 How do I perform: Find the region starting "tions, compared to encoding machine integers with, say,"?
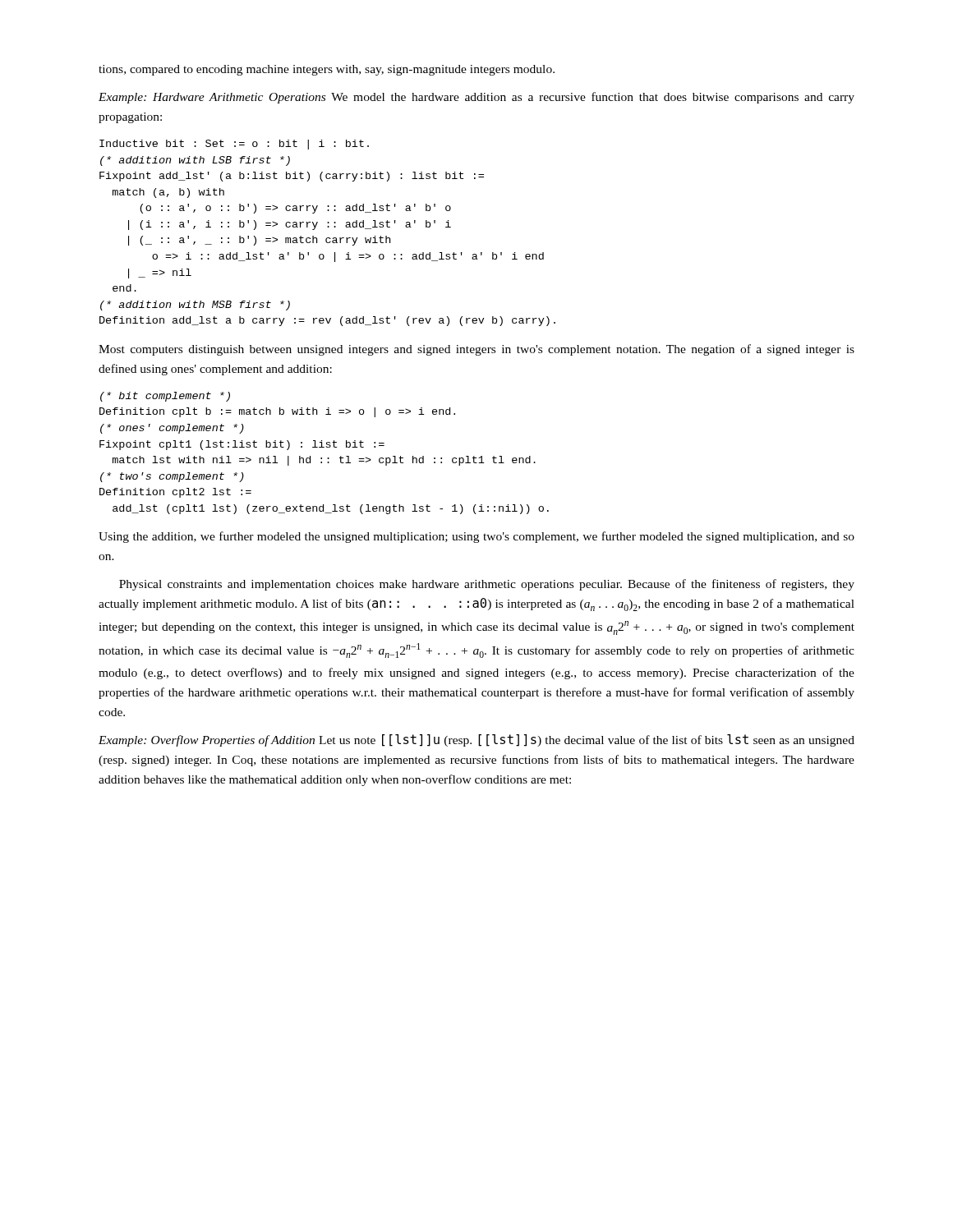[327, 69]
